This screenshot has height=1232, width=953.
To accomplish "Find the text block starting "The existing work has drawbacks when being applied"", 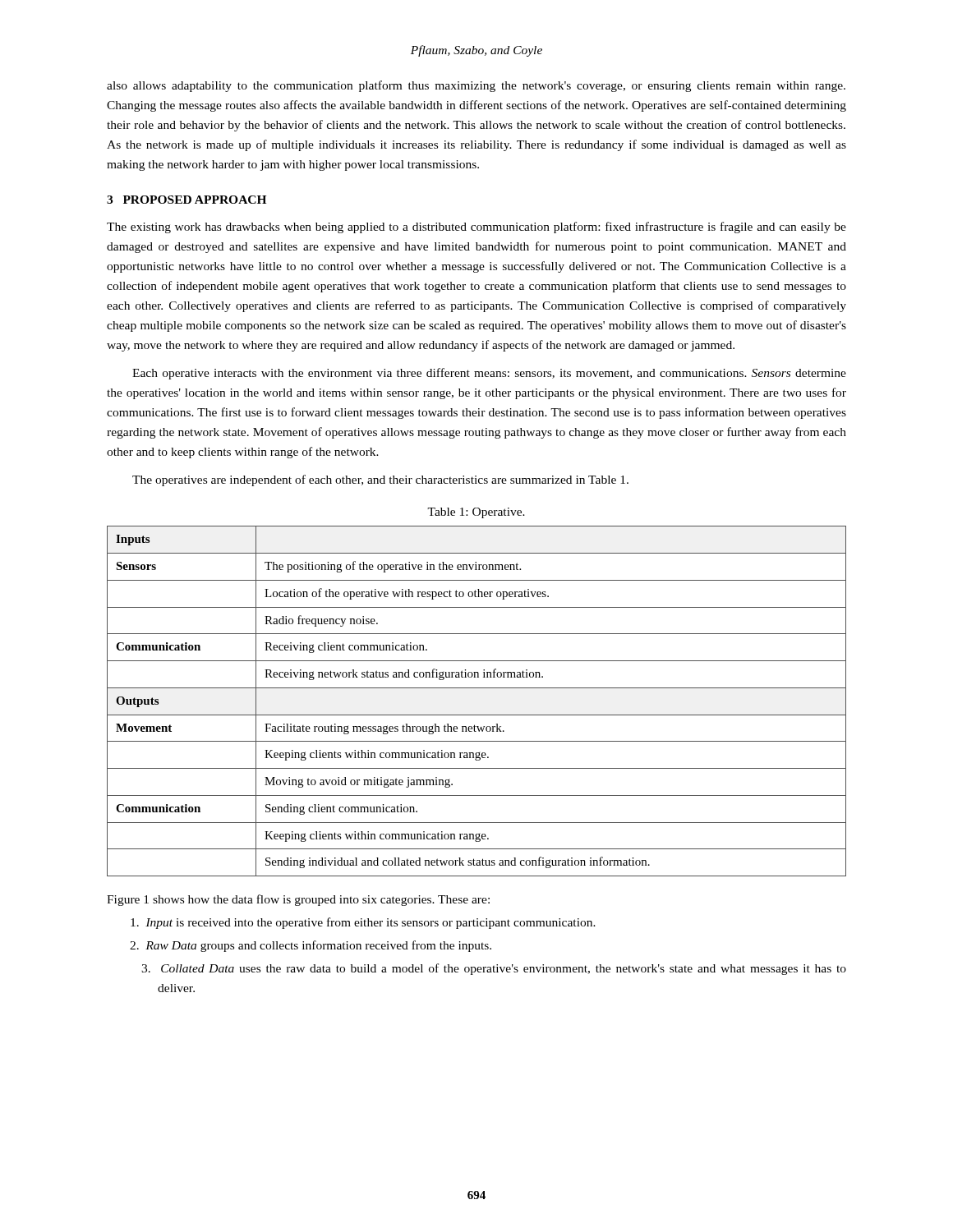I will (x=476, y=286).
